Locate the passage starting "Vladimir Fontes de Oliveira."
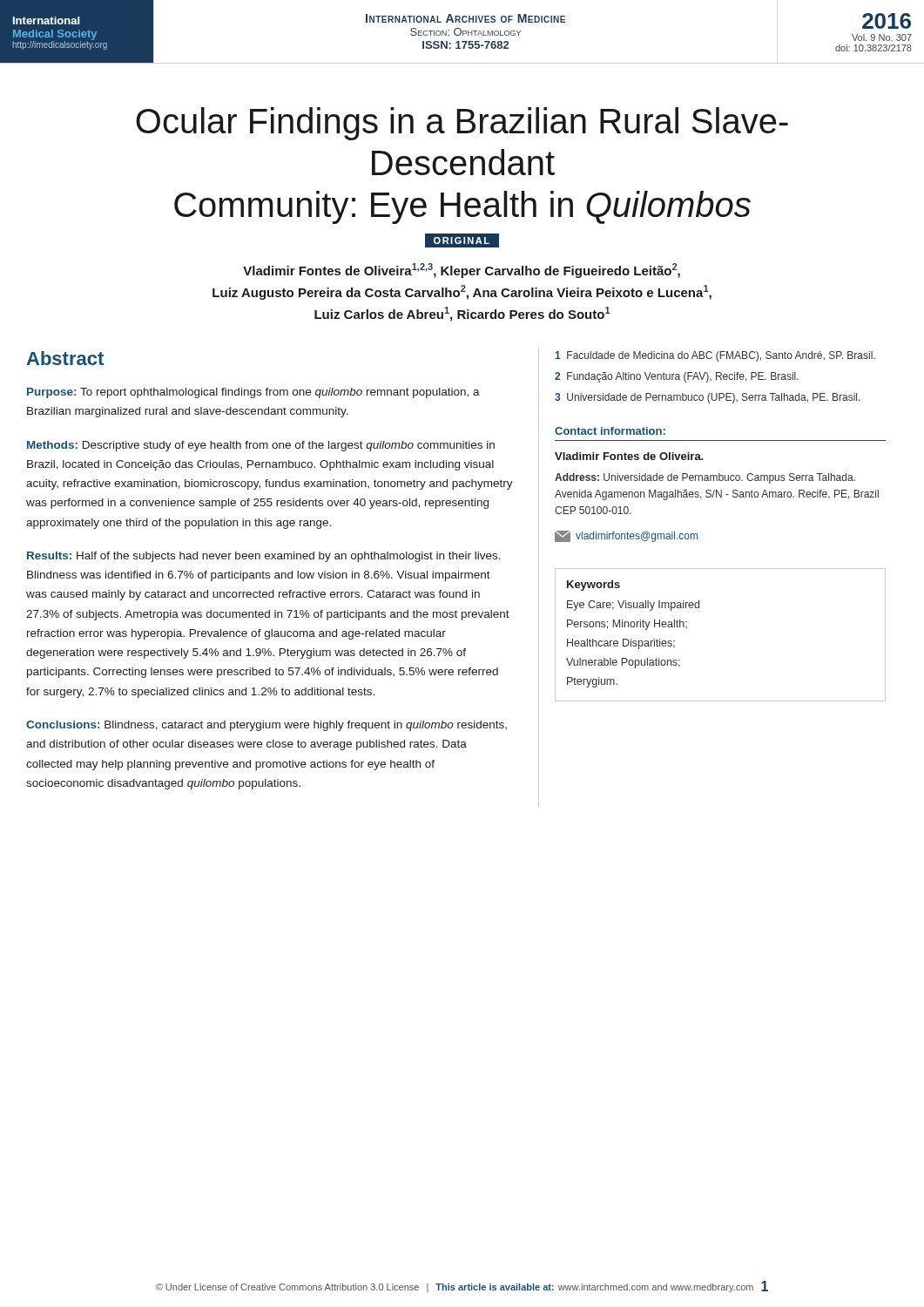The height and width of the screenshot is (1307, 924). (x=629, y=456)
